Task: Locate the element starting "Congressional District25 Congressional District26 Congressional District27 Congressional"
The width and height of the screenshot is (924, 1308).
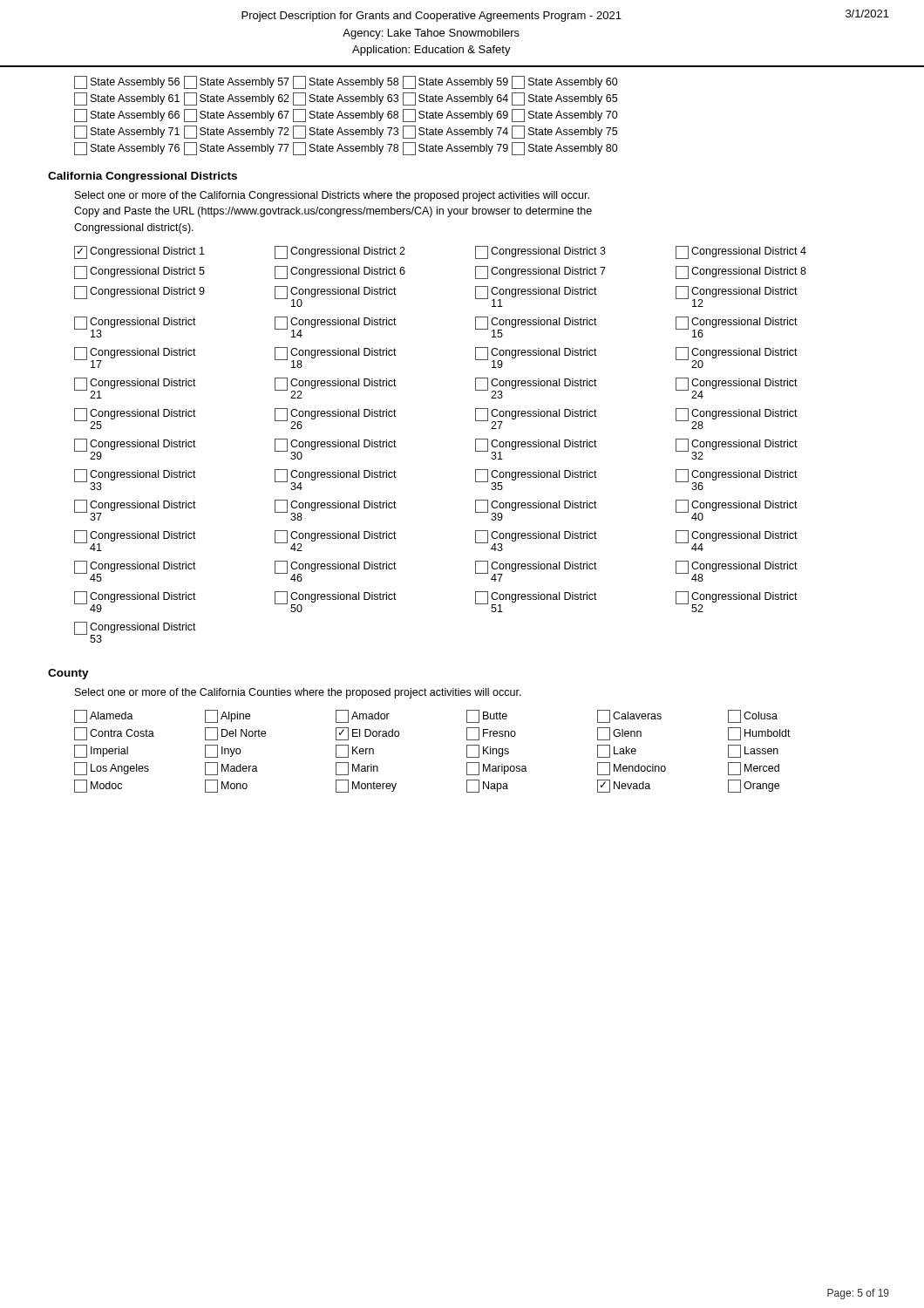Action: [475, 421]
